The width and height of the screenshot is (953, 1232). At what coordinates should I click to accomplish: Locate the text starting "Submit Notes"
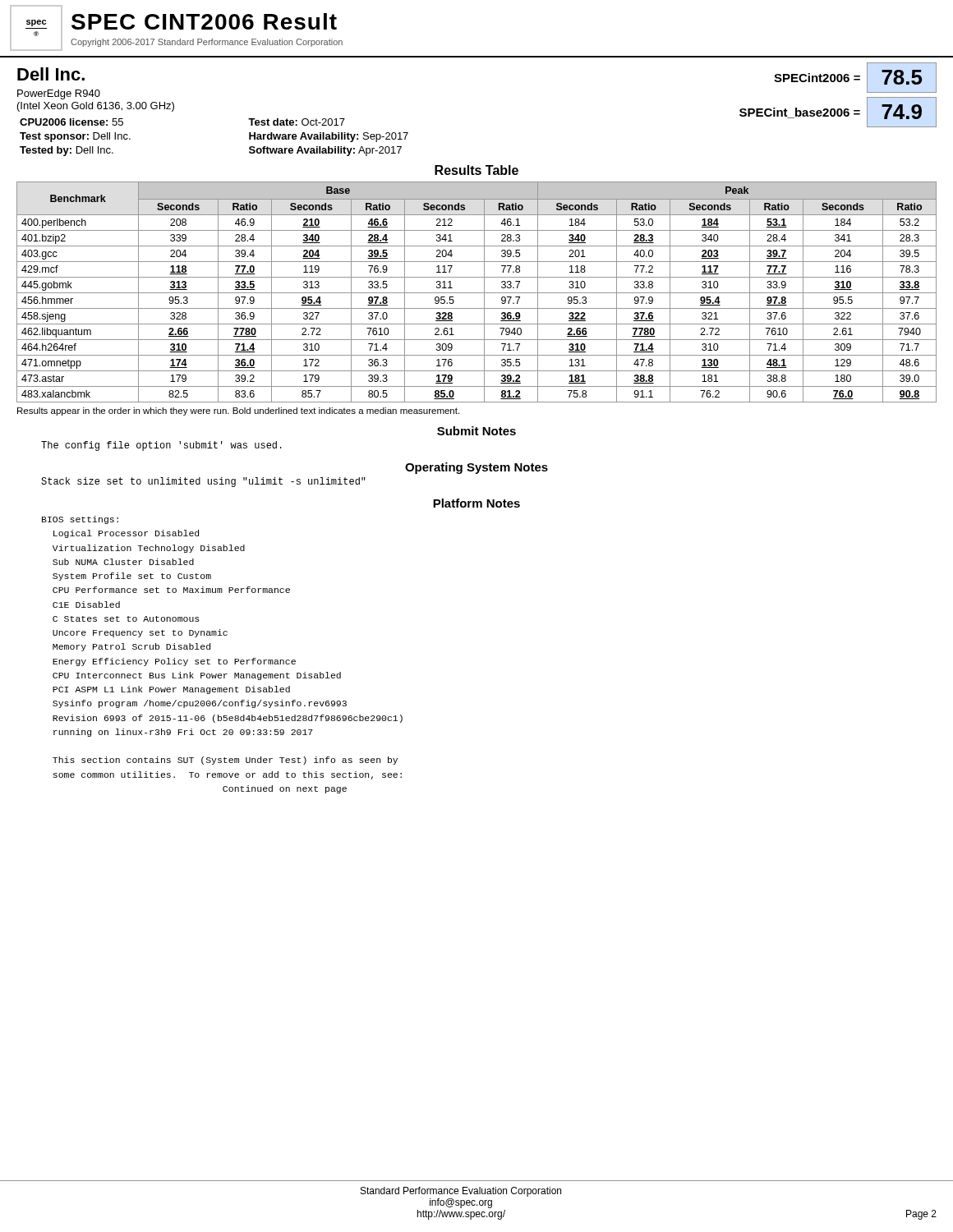[476, 431]
